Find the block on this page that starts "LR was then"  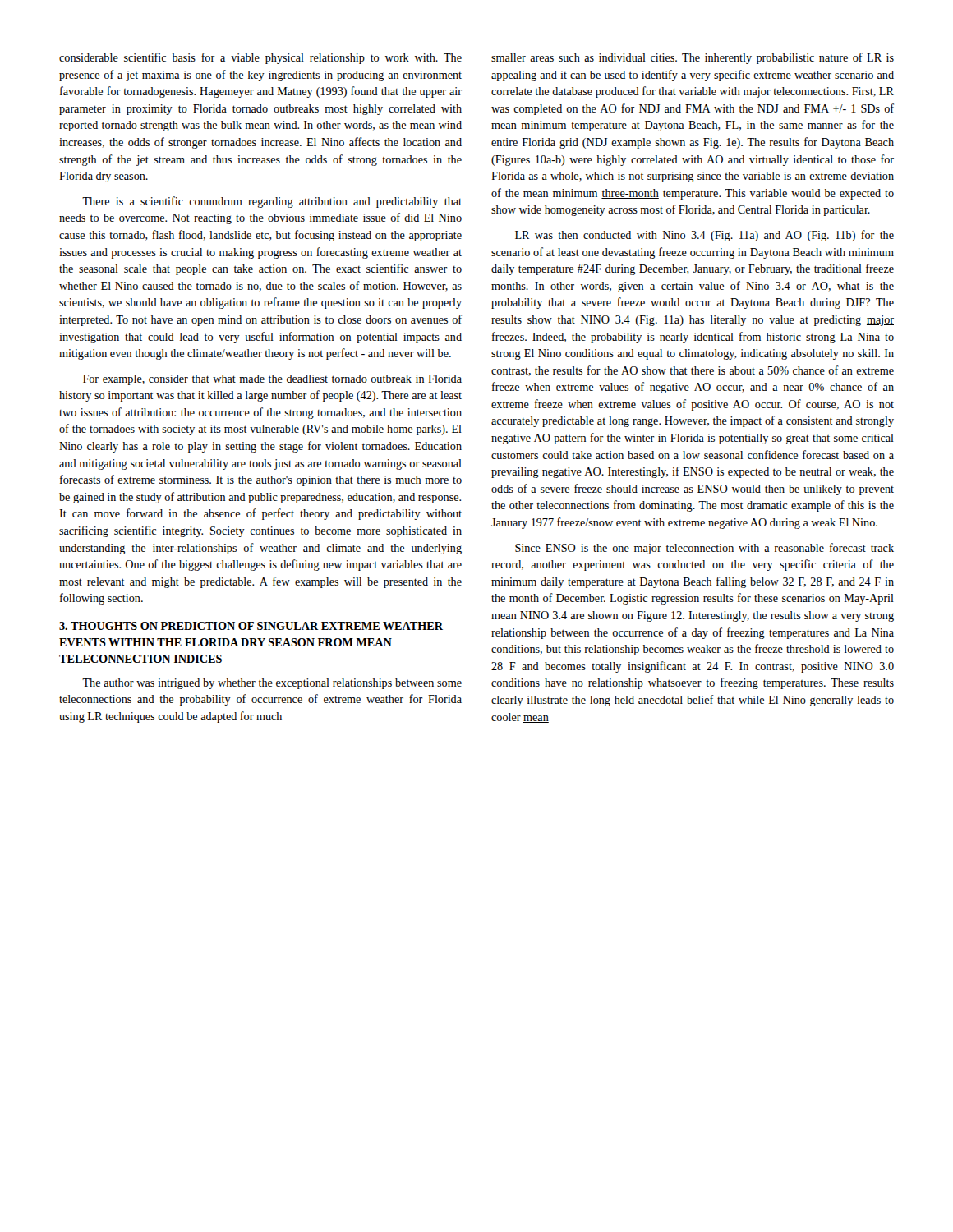point(693,379)
